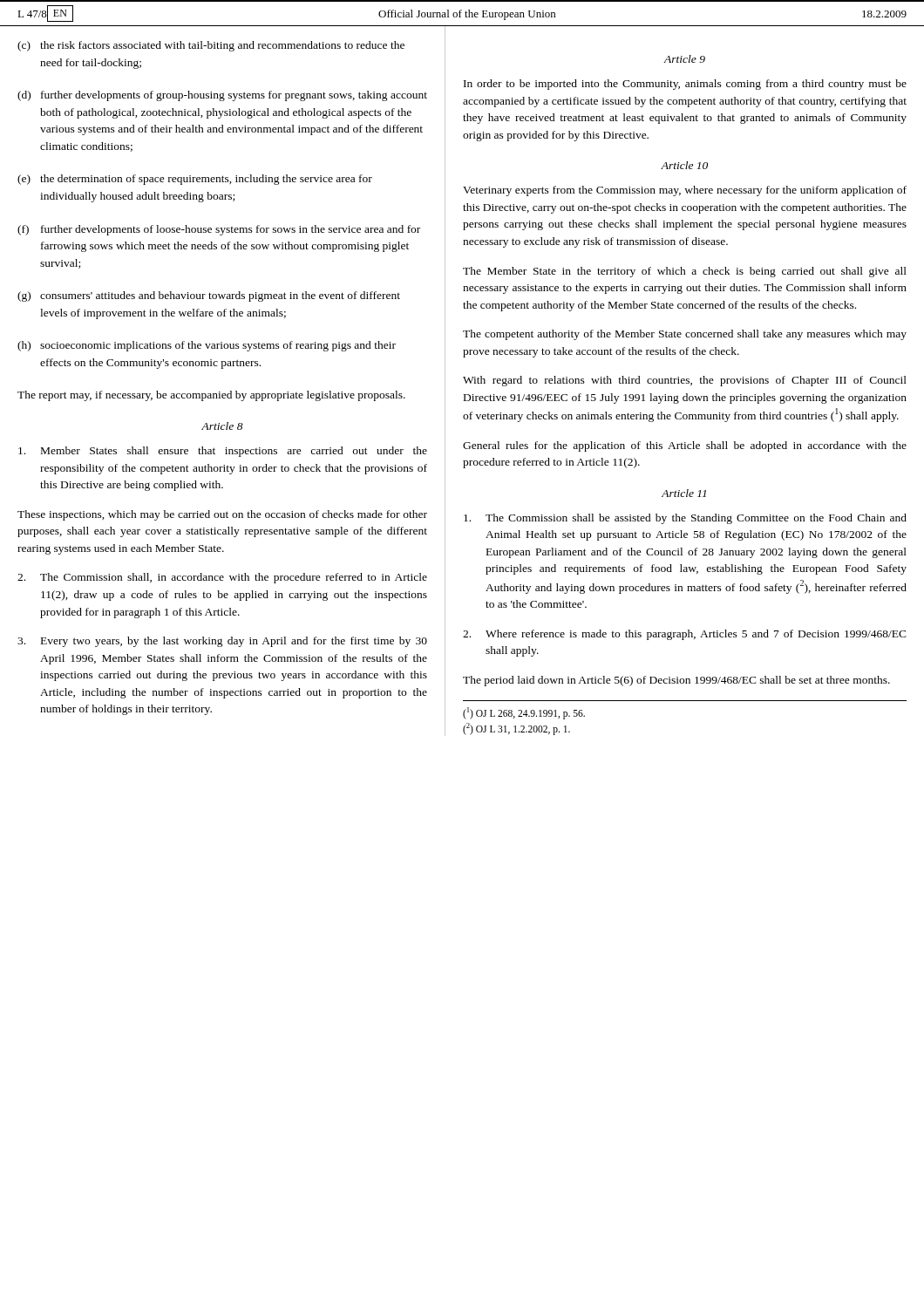The width and height of the screenshot is (924, 1308).
Task: Navigate to the block starting "In order to be imported into the Community,"
Action: point(685,109)
